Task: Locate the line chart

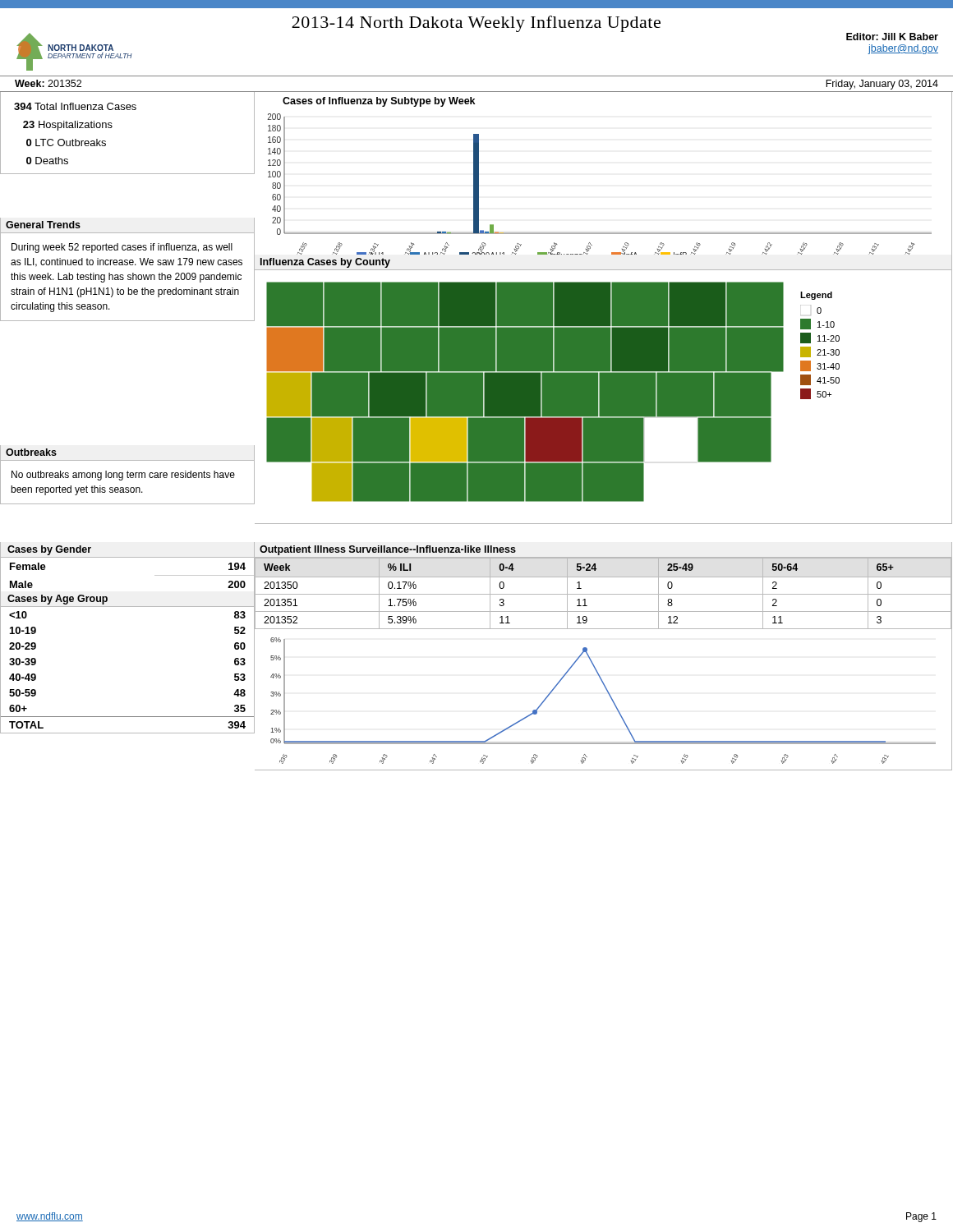Action: pos(603,699)
